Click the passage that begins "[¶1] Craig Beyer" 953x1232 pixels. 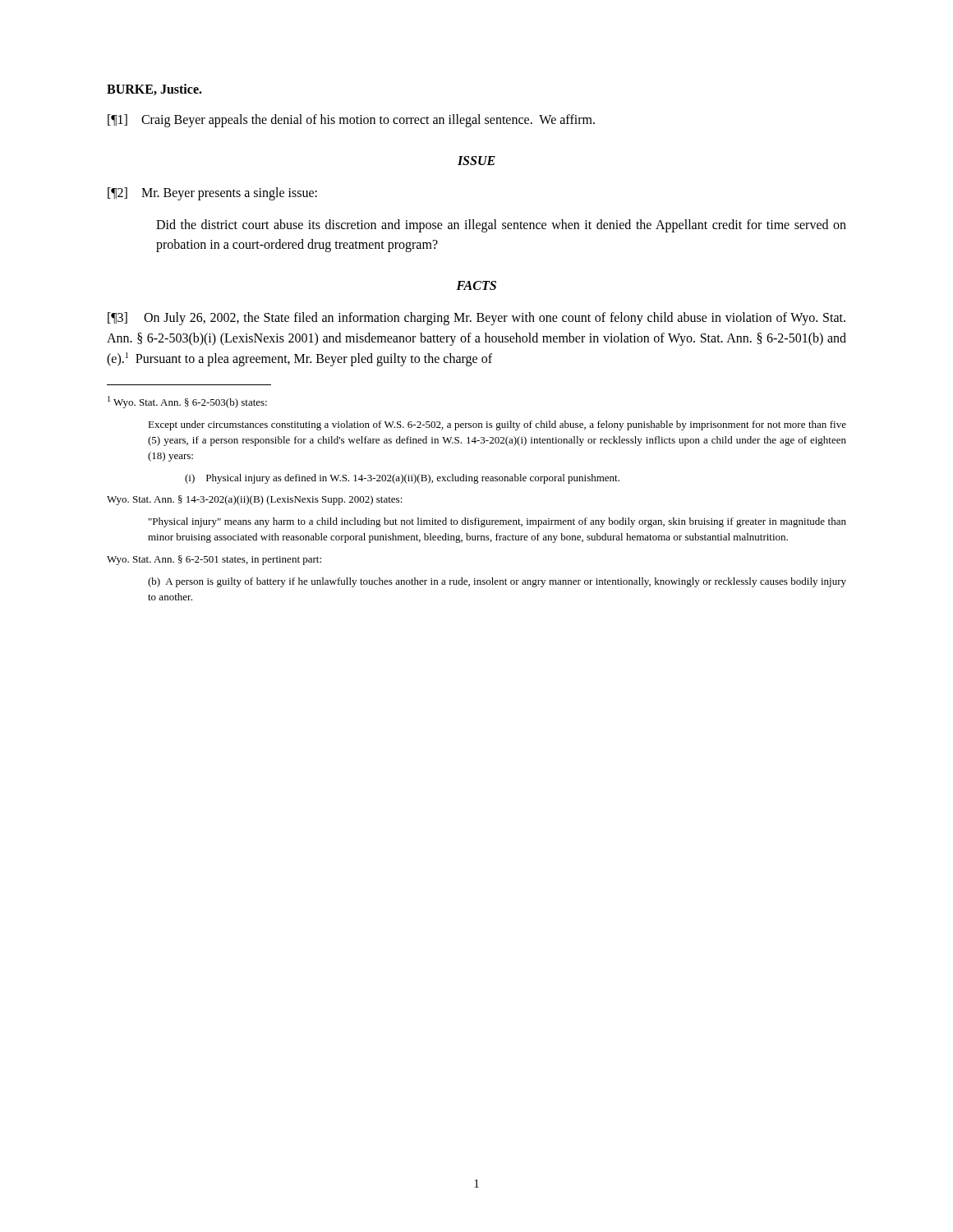(351, 120)
